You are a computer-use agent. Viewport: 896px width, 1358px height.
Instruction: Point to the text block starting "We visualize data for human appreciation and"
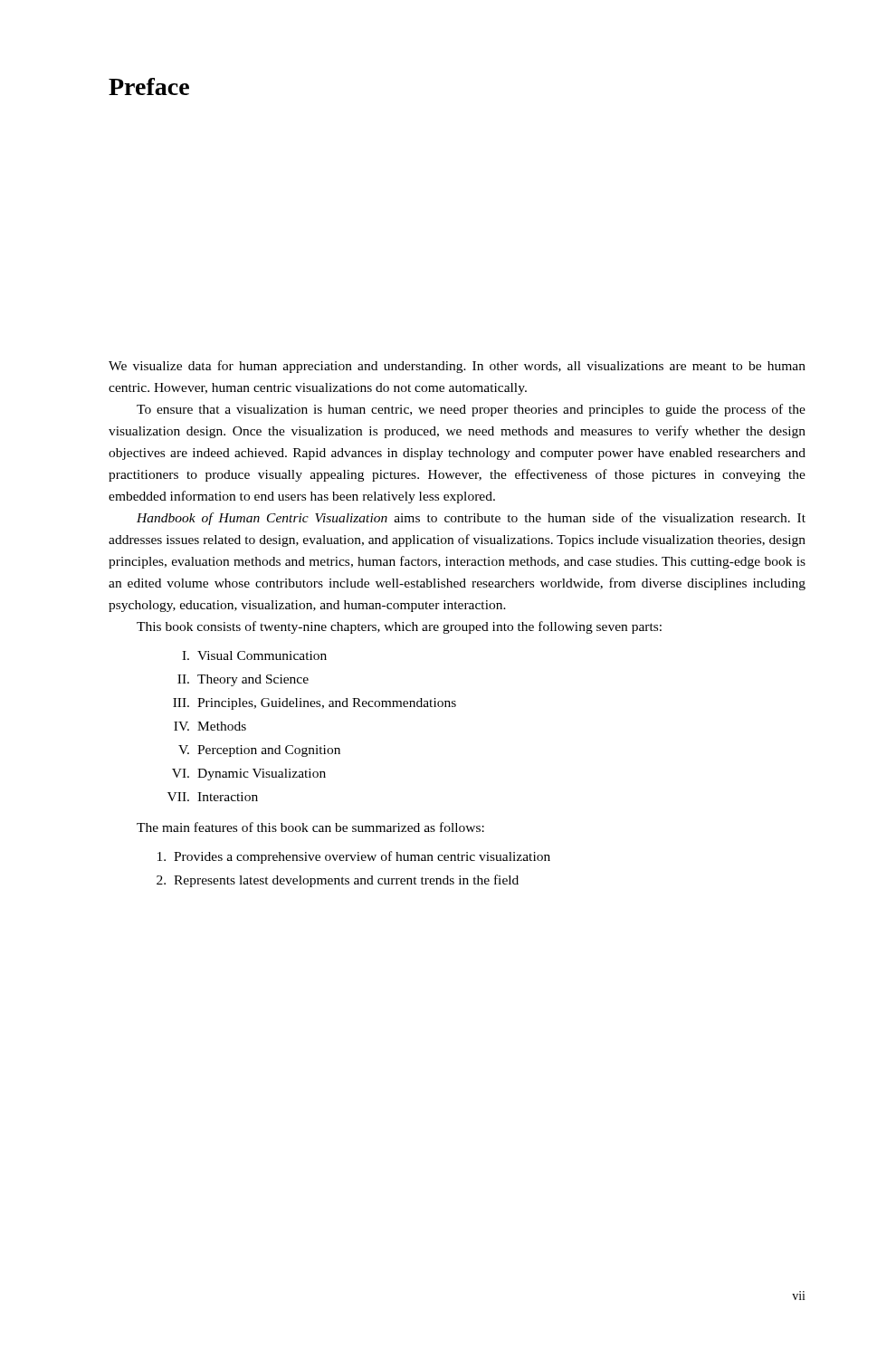click(457, 376)
